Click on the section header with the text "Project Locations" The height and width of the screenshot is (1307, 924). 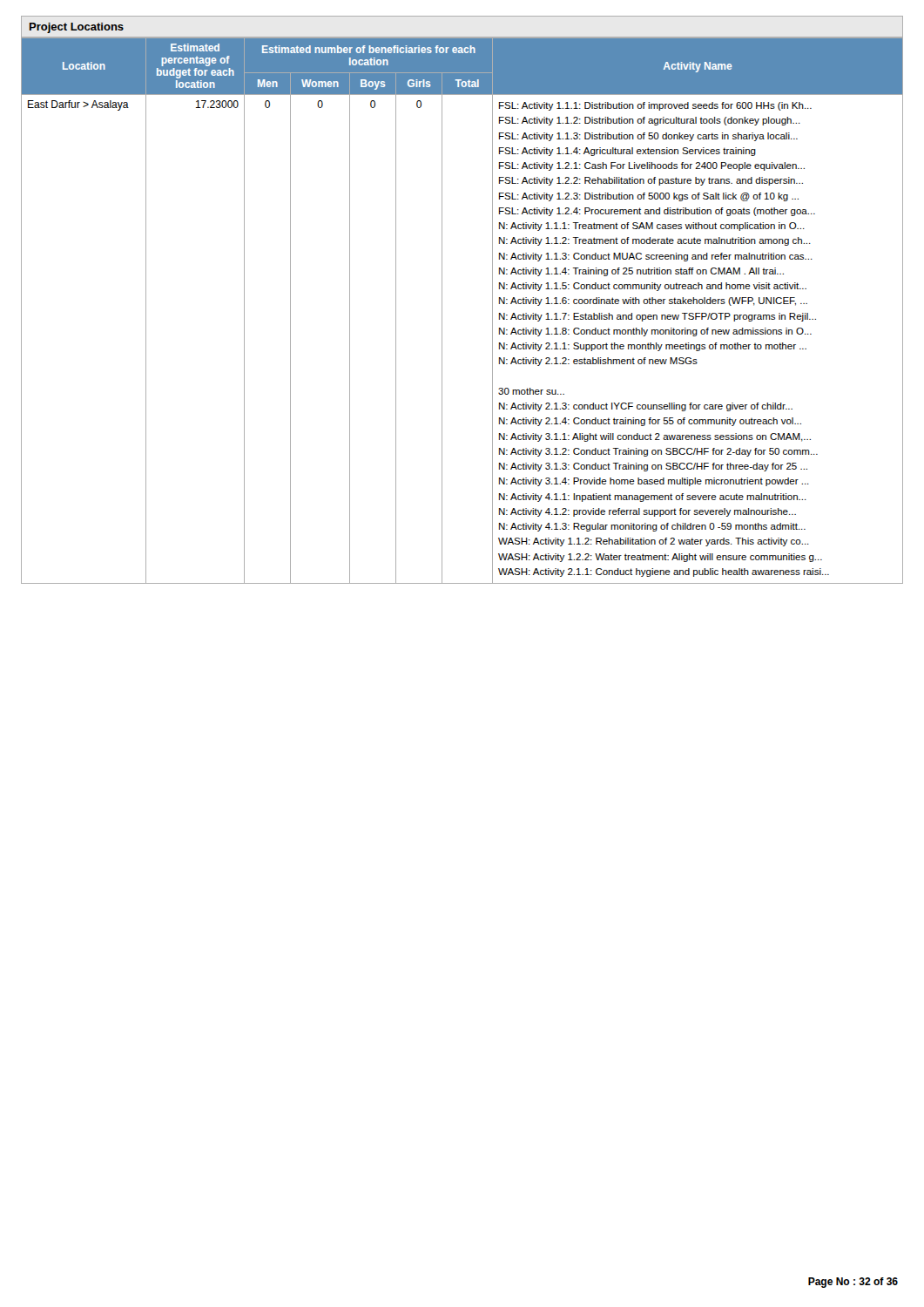(x=76, y=27)
